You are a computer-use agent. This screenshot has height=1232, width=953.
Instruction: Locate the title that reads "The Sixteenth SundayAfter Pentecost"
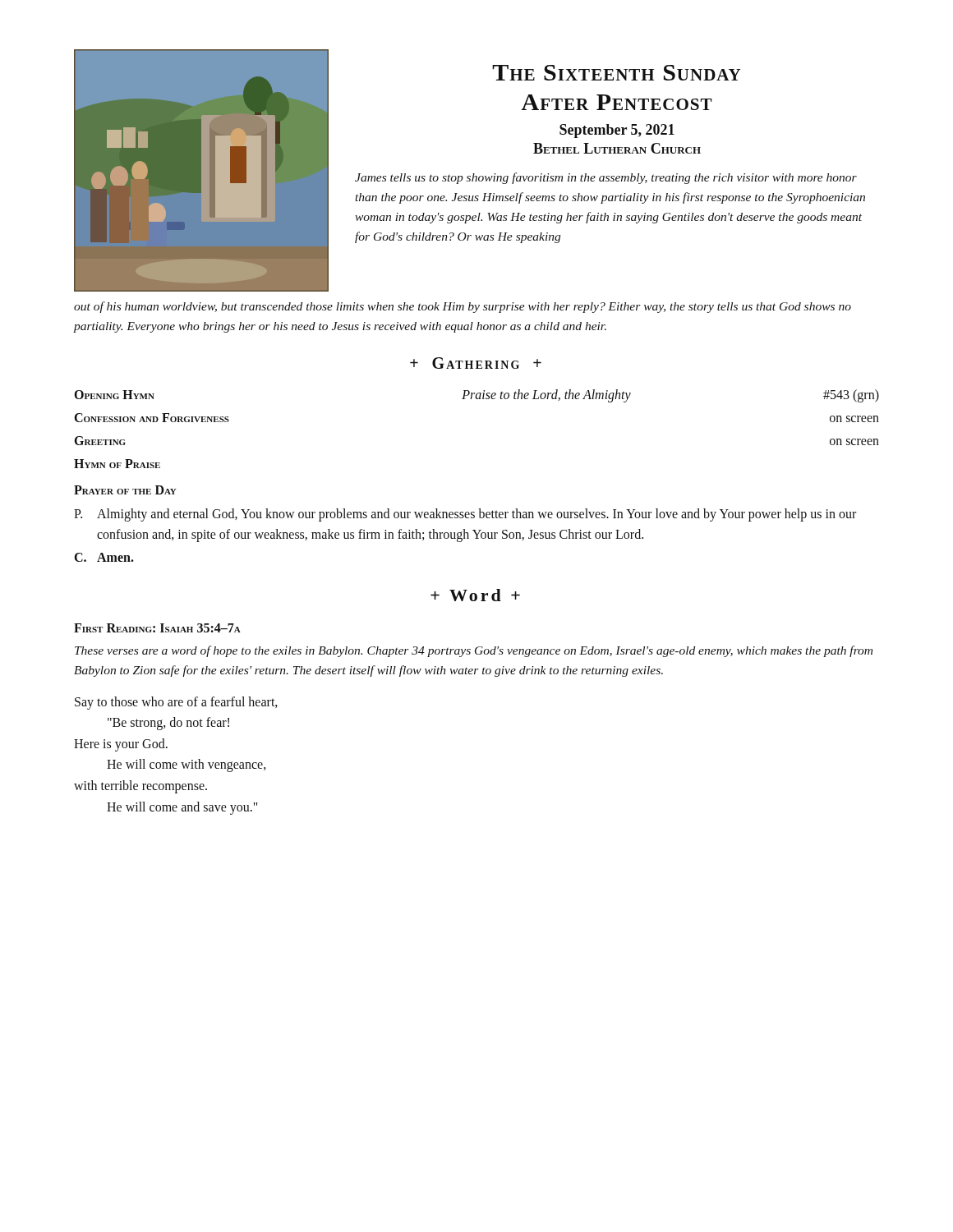617,87
